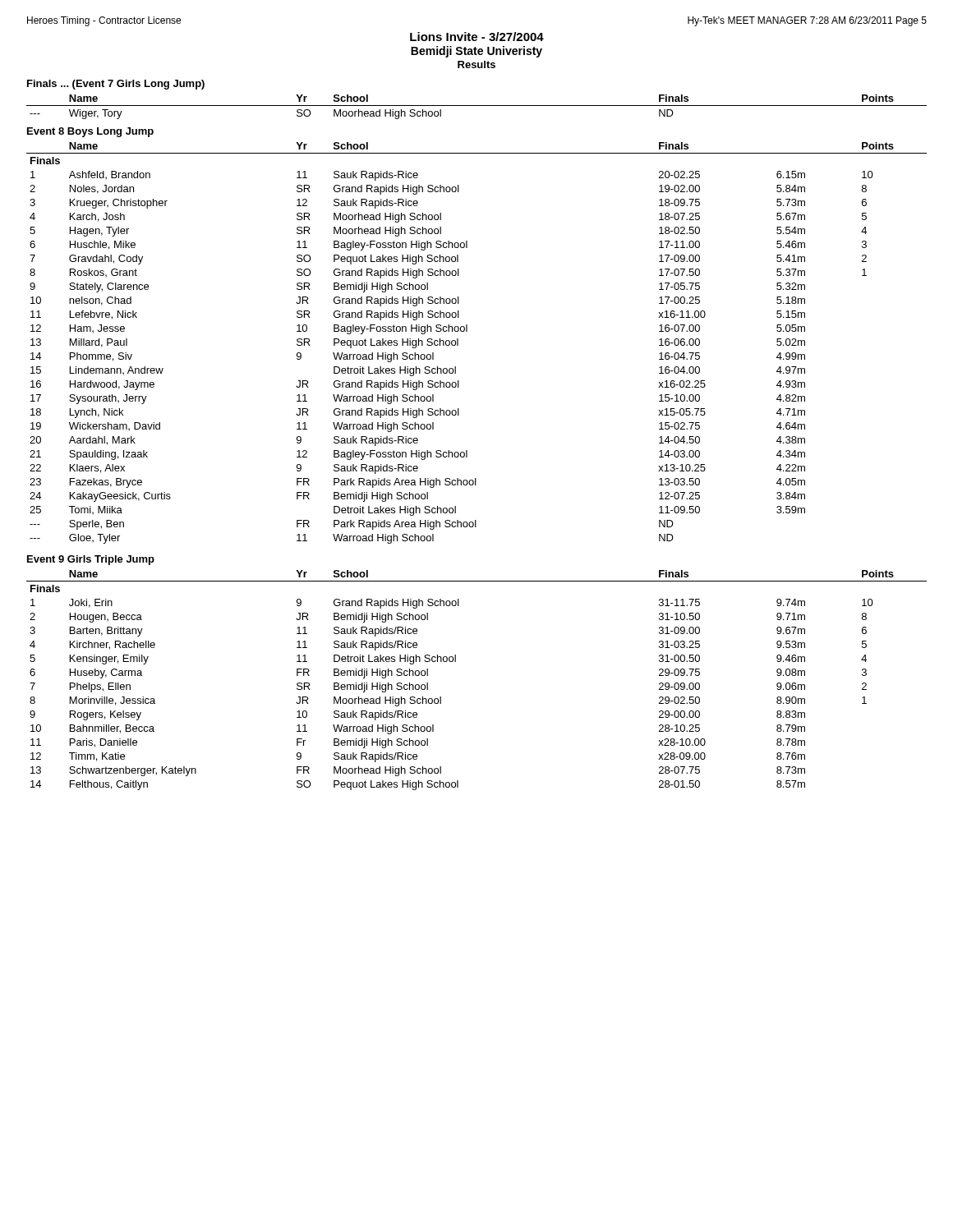
Task: Click on the region starting "Bemidji State Univeristy"
Action: [476, 51]
